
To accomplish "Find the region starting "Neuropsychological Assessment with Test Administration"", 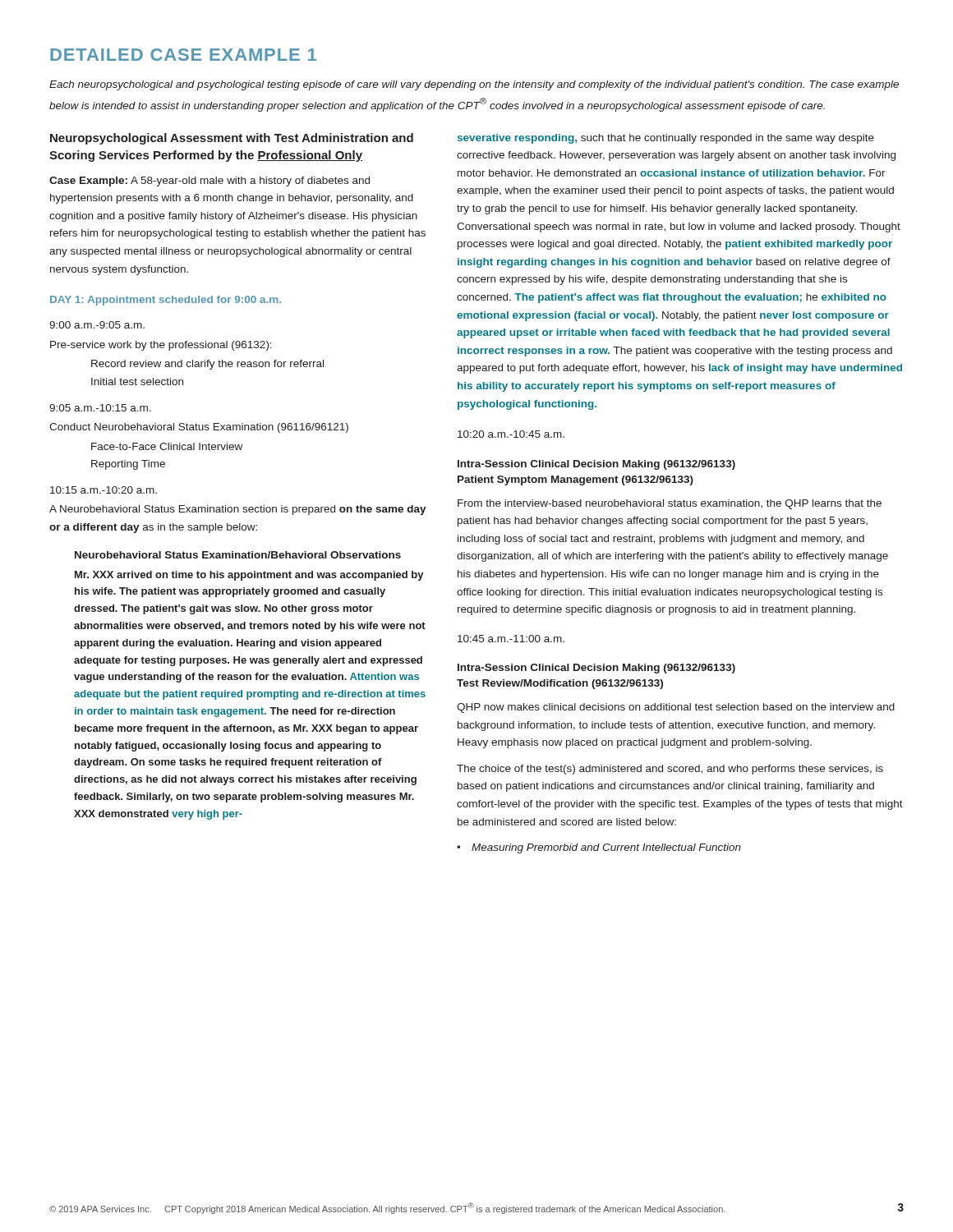I will tap(232, 146).
